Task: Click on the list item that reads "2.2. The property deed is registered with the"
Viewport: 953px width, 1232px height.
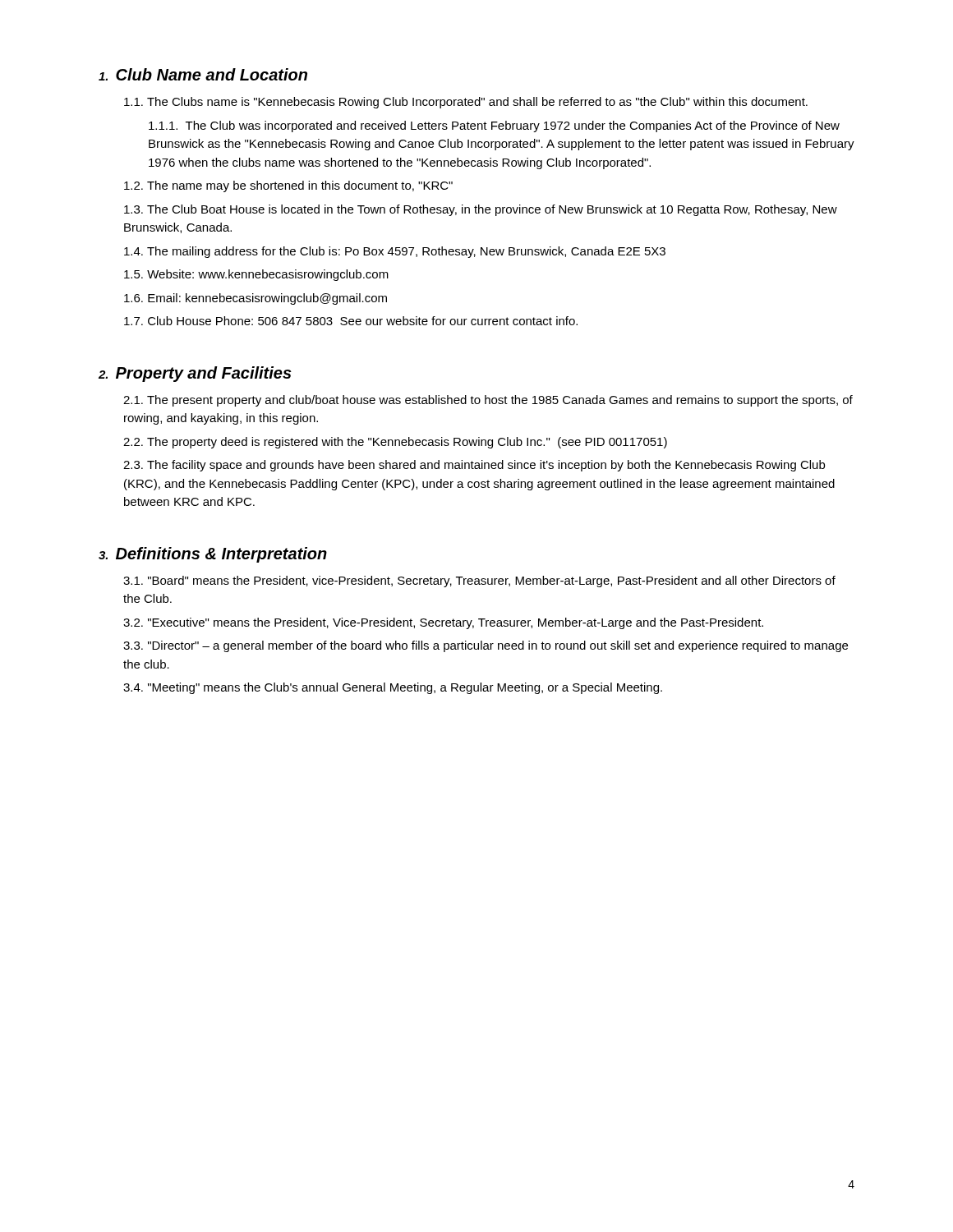Action: pyautogui.click(x=395, y=441)
